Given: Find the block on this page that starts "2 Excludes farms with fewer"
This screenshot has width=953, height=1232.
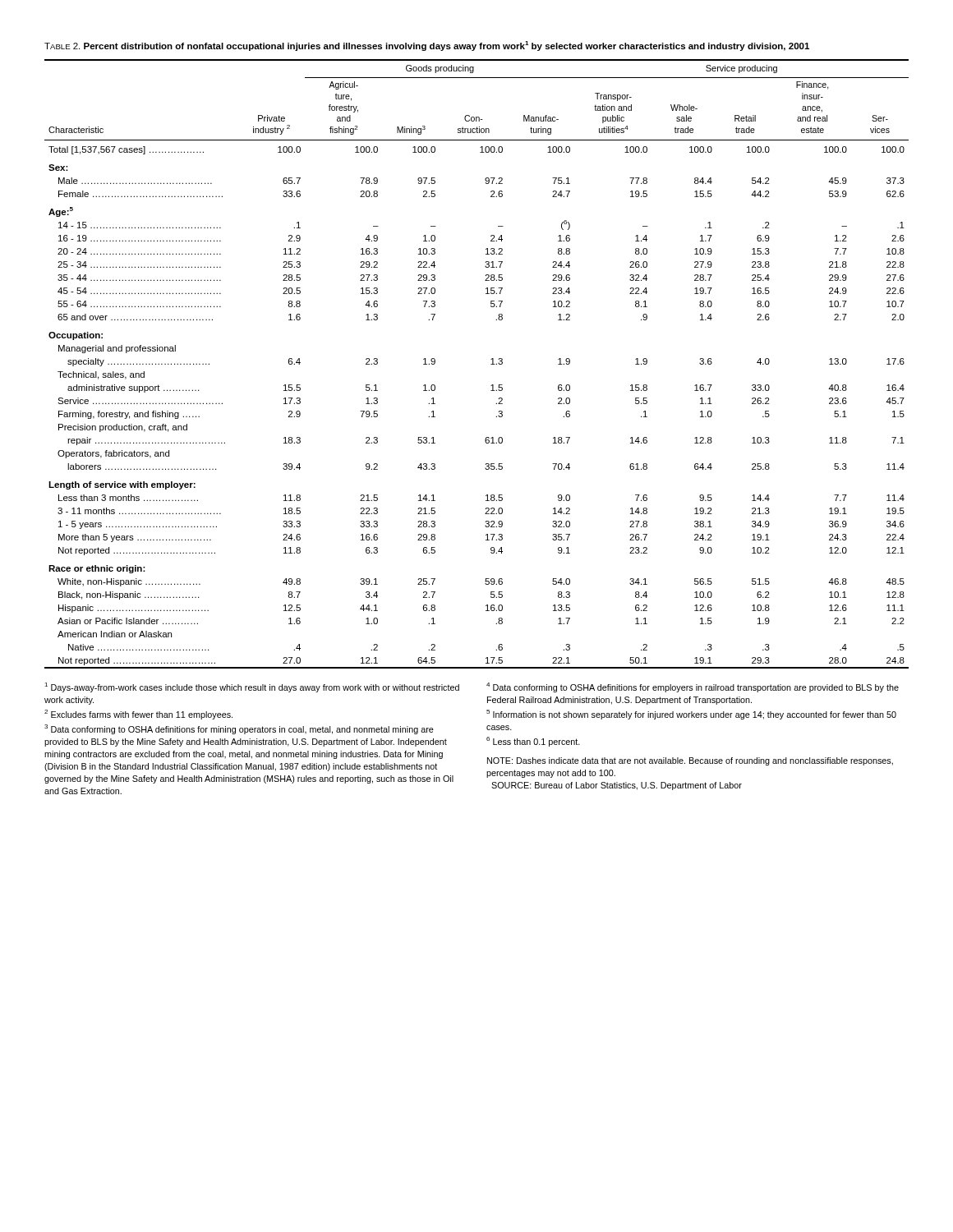Looking at the screenshot, I should [139, 714].
